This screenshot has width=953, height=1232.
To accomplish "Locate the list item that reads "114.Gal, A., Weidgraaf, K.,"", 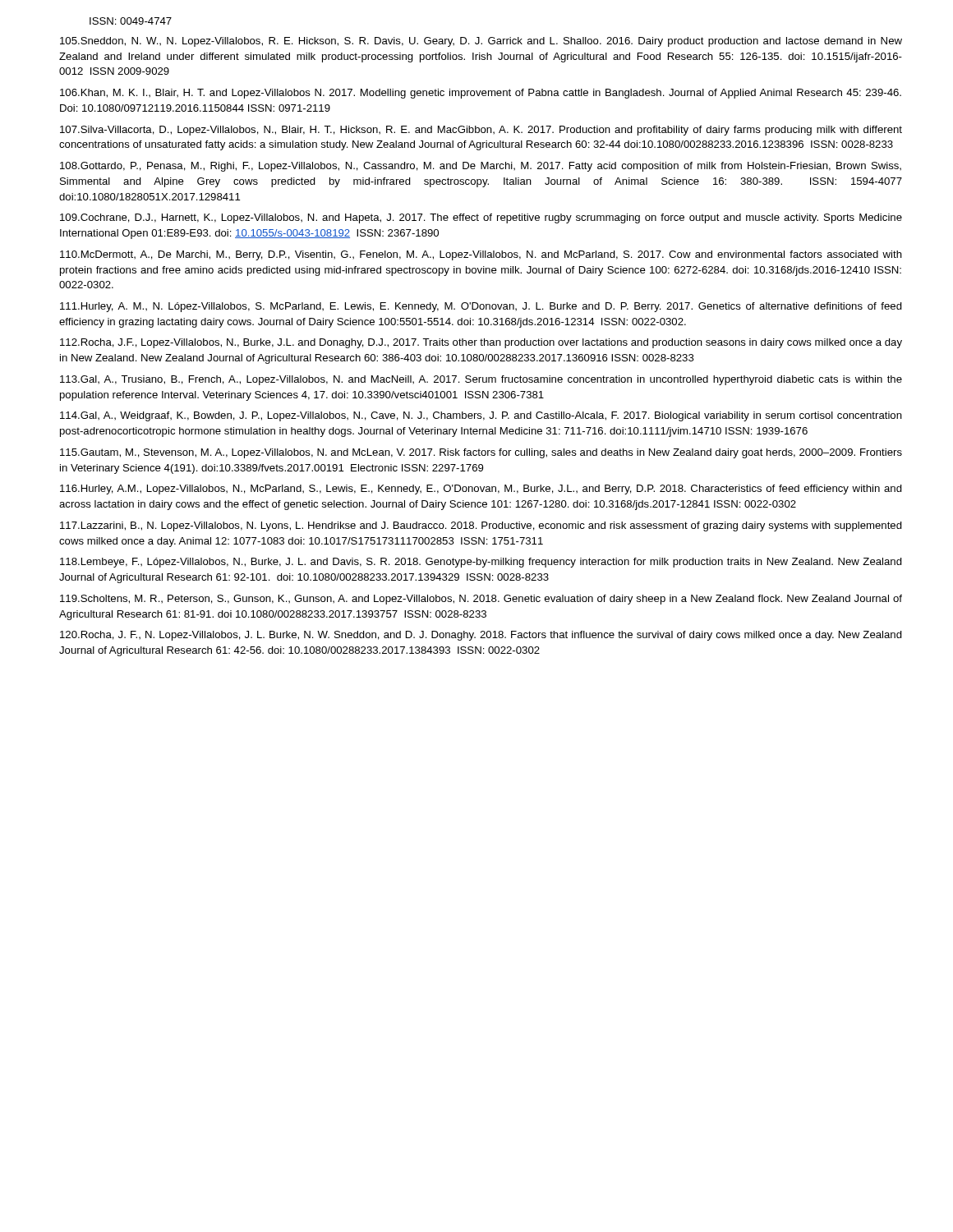I will (481, 424).
